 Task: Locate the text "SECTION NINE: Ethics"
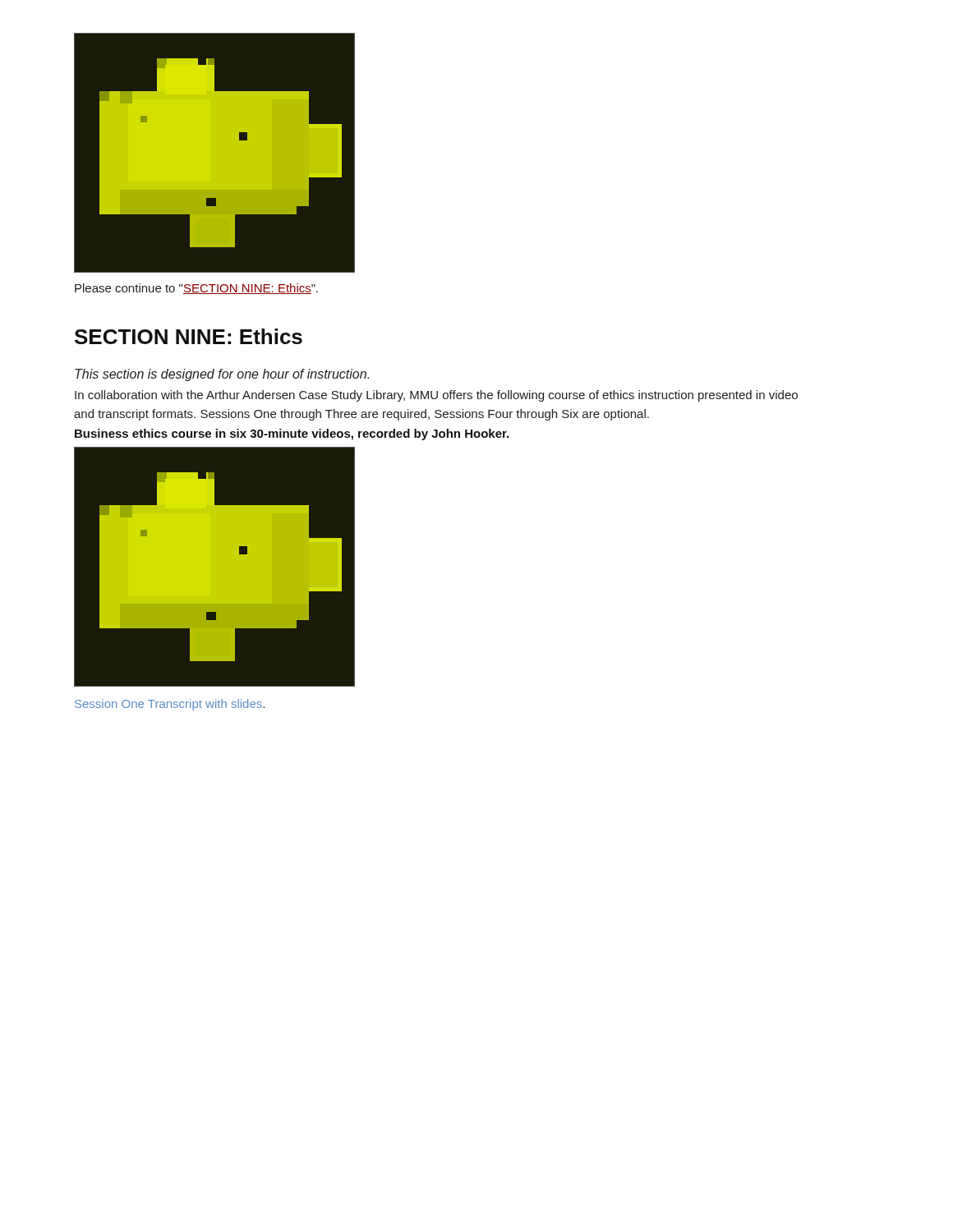pos(189,336)
